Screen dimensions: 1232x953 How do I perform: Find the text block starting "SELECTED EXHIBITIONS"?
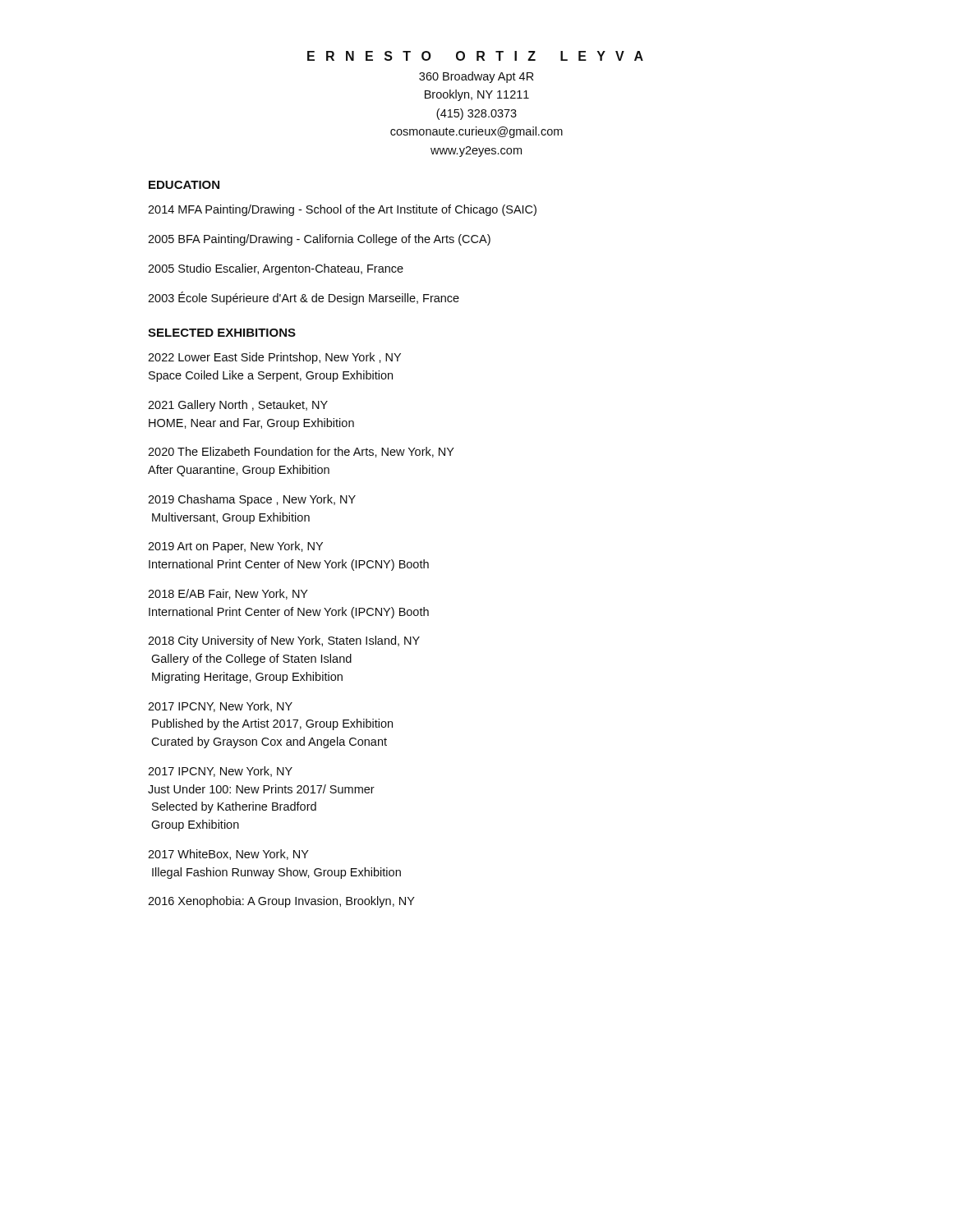pyautogui.click(x=222, y=333)
